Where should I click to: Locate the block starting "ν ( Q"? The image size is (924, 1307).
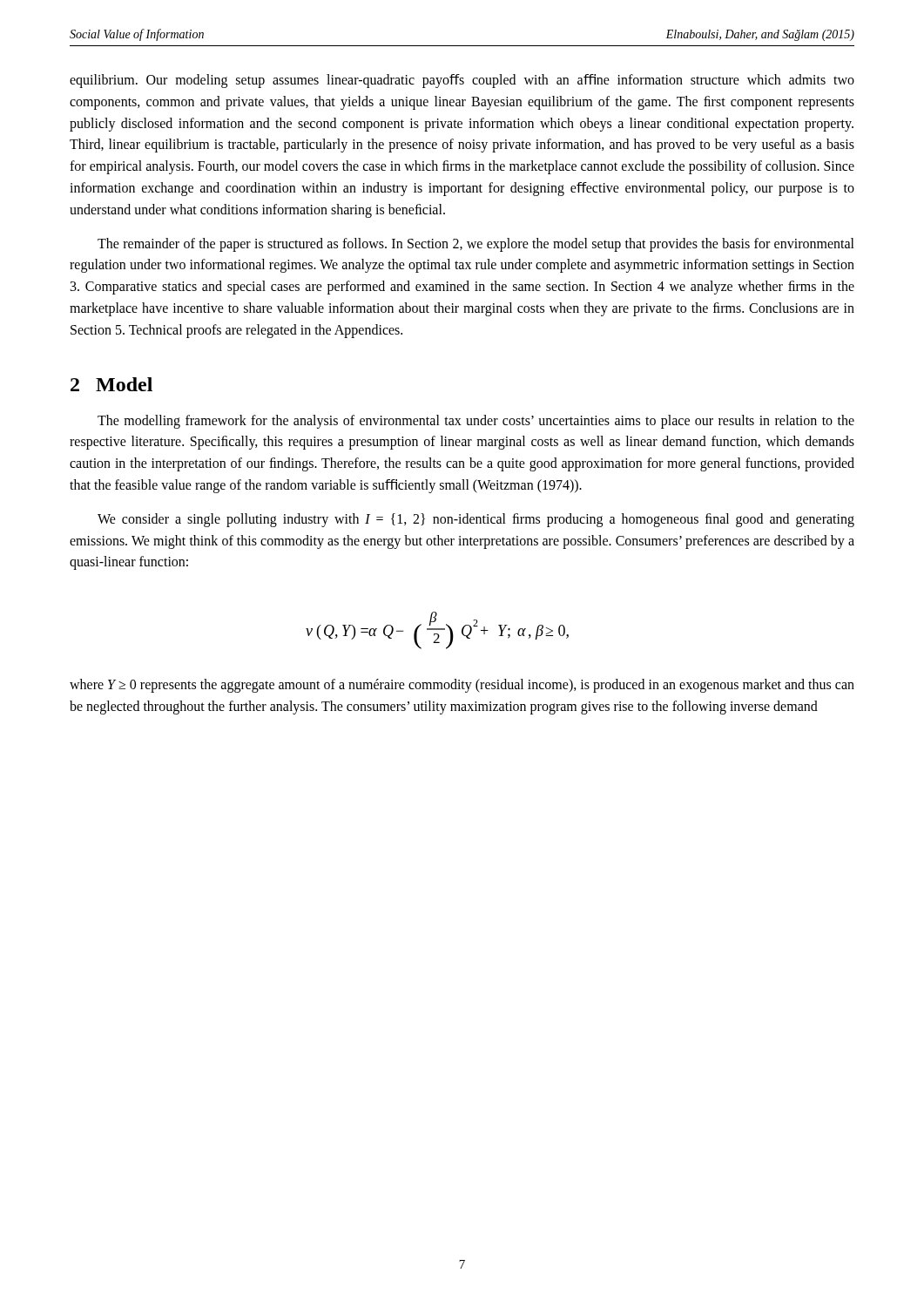(462, 627)
